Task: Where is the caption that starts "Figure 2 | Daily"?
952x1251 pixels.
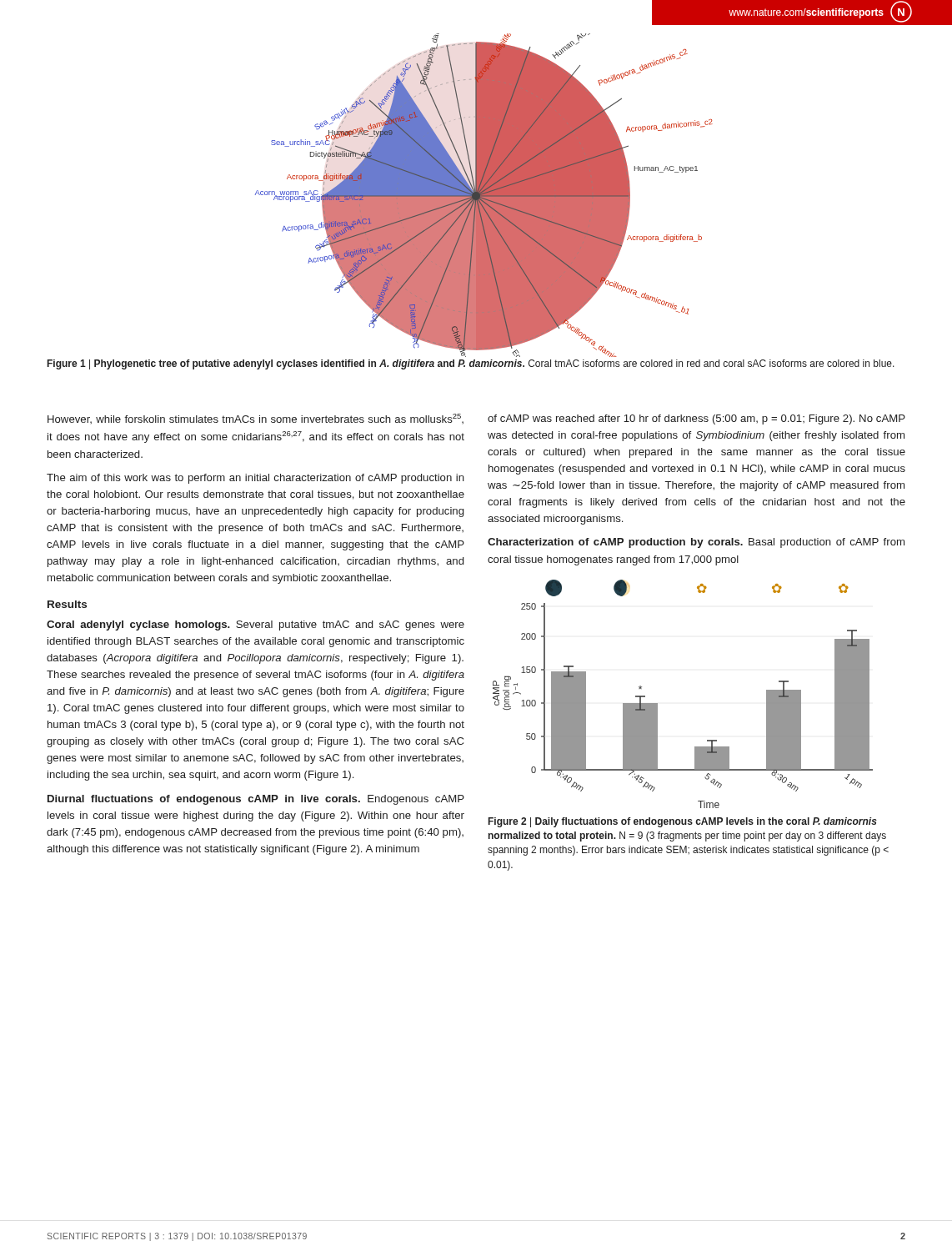Action: pos(688,843)
